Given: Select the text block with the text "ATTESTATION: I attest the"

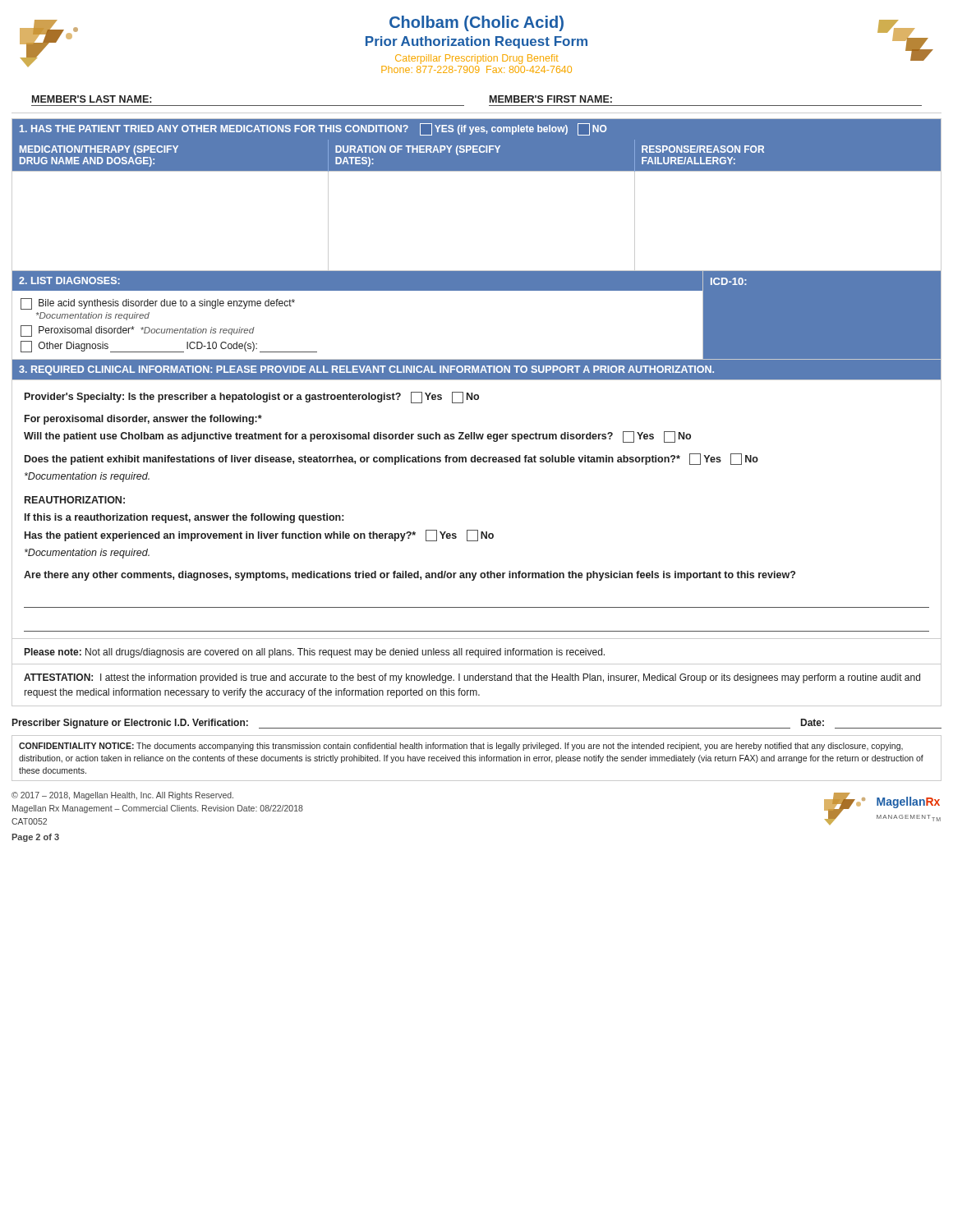Looking at the screenshot, I should tap(472, 685).
